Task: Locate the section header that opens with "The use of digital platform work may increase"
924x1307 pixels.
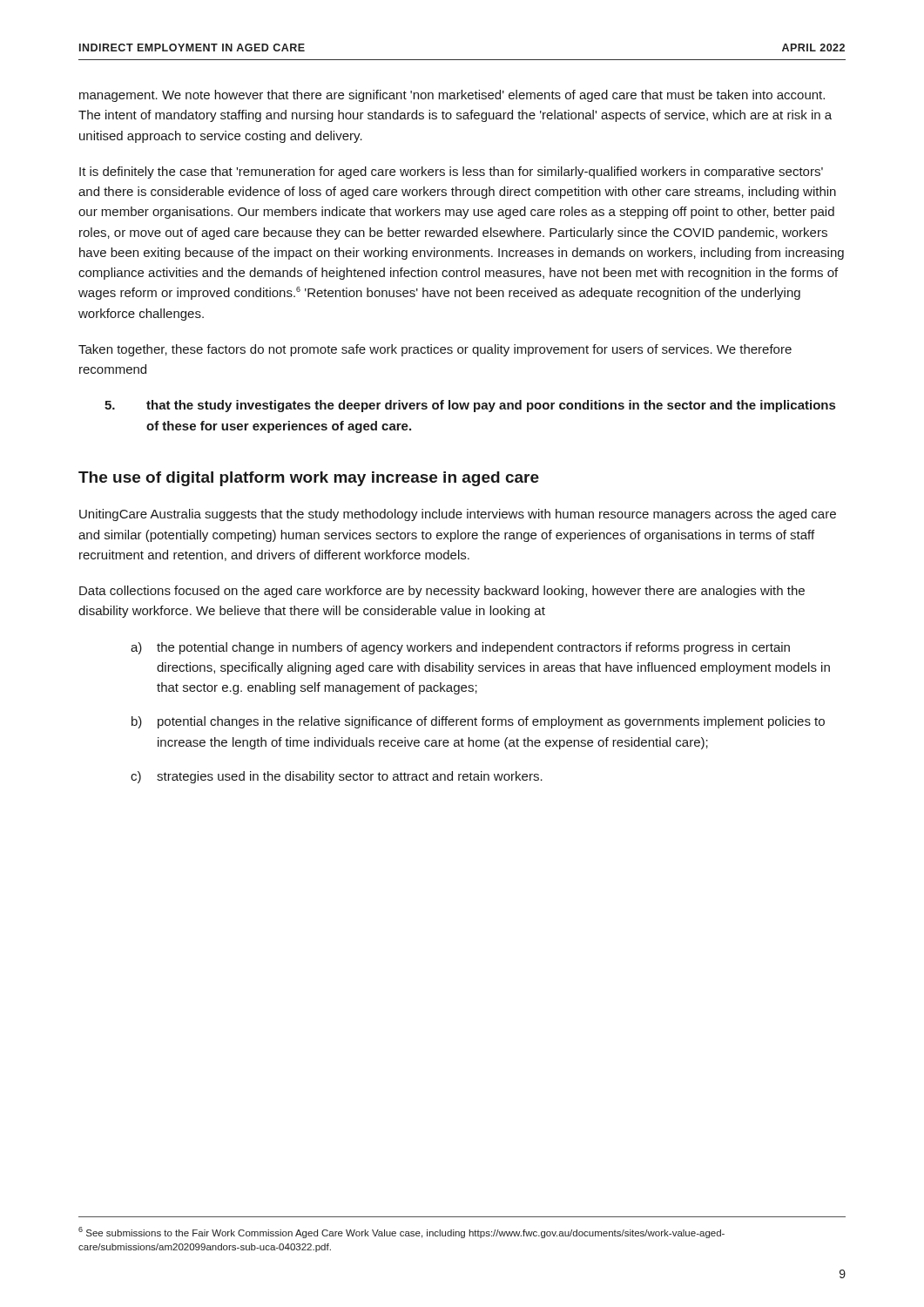Action: 309,477
